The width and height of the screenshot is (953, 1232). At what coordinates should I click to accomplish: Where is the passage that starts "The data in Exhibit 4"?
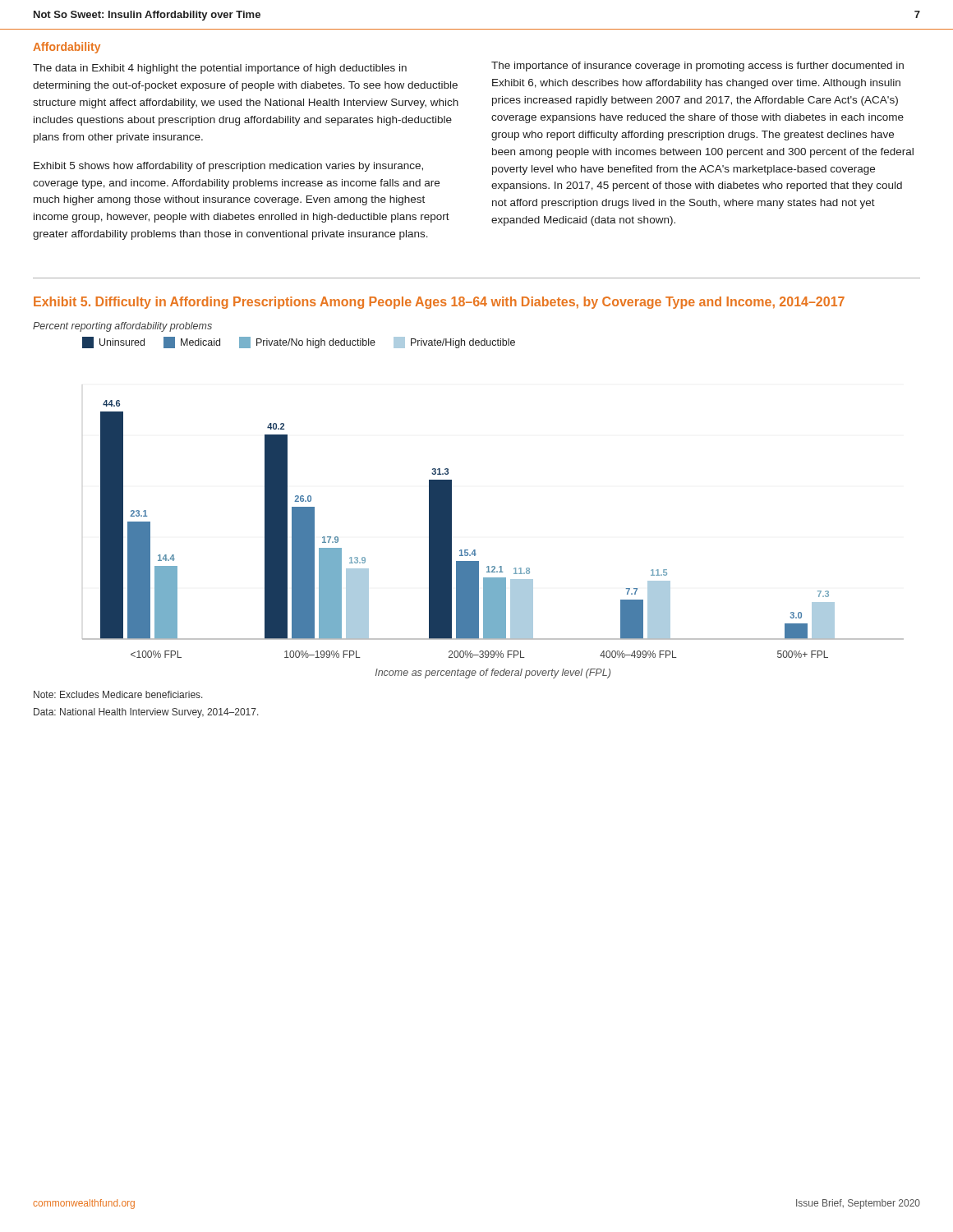[x=246, y=102]
